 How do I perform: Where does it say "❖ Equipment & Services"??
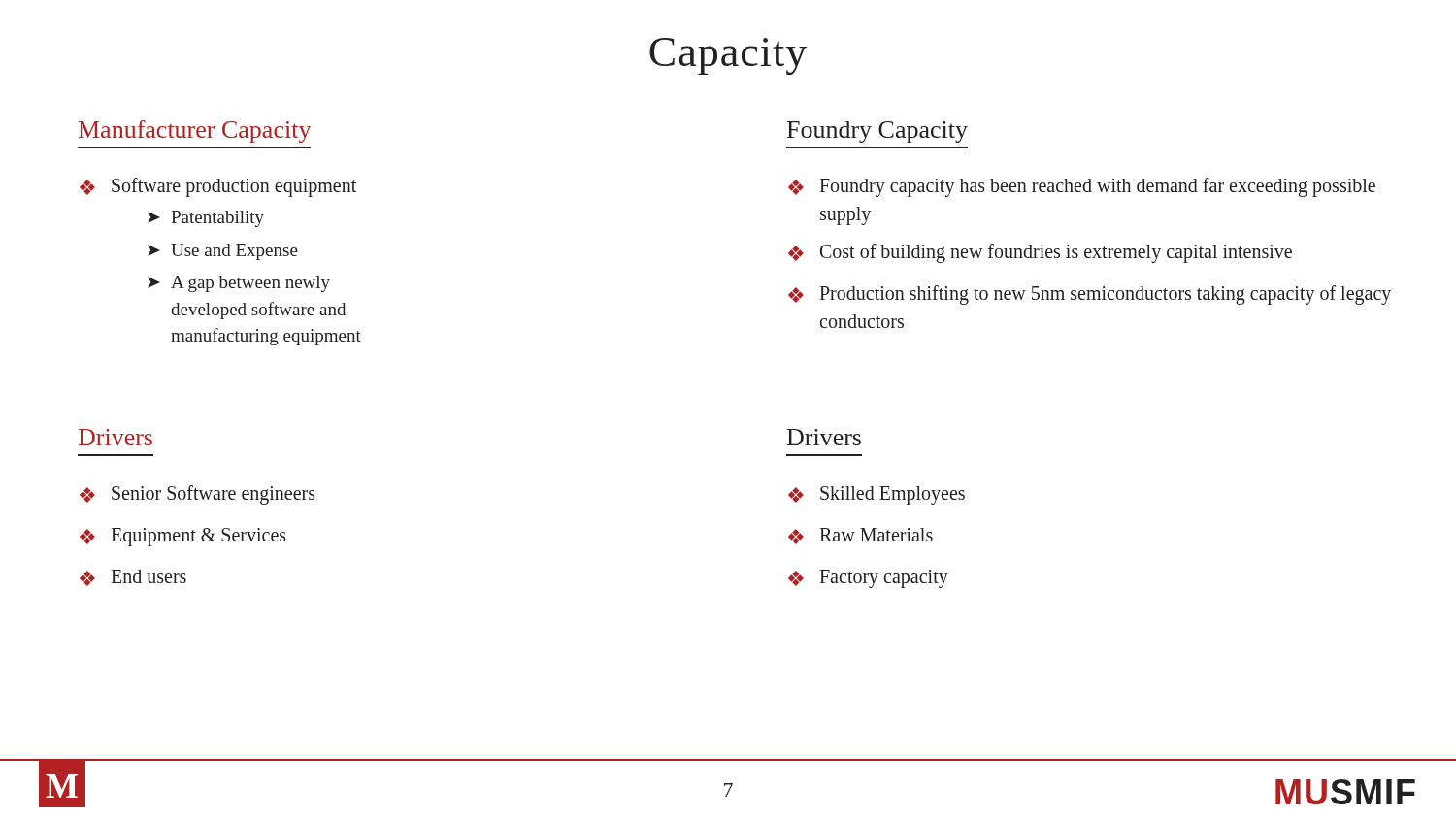coord(182,537)
